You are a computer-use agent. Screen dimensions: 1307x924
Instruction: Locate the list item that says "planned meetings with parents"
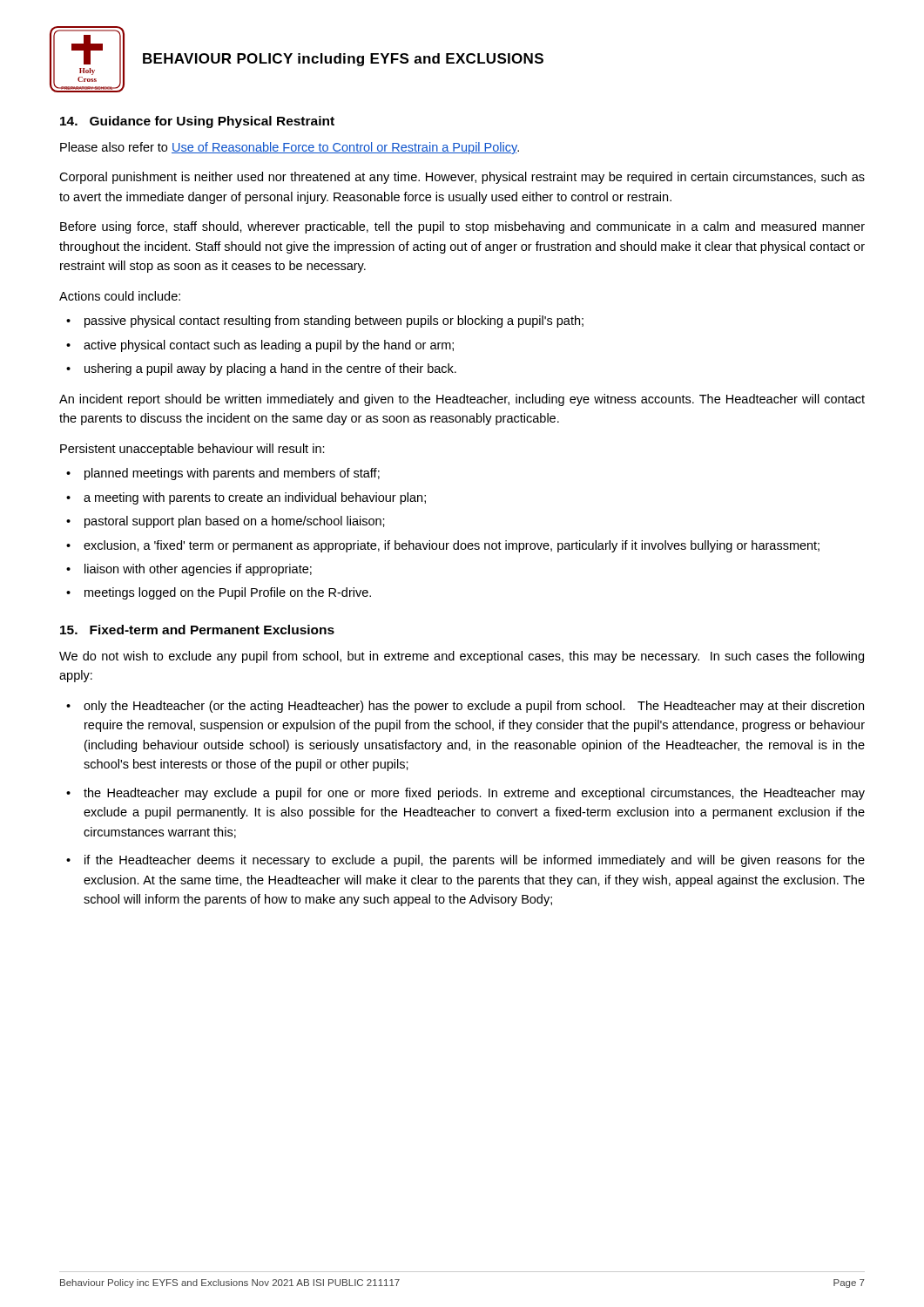point(232,473)
